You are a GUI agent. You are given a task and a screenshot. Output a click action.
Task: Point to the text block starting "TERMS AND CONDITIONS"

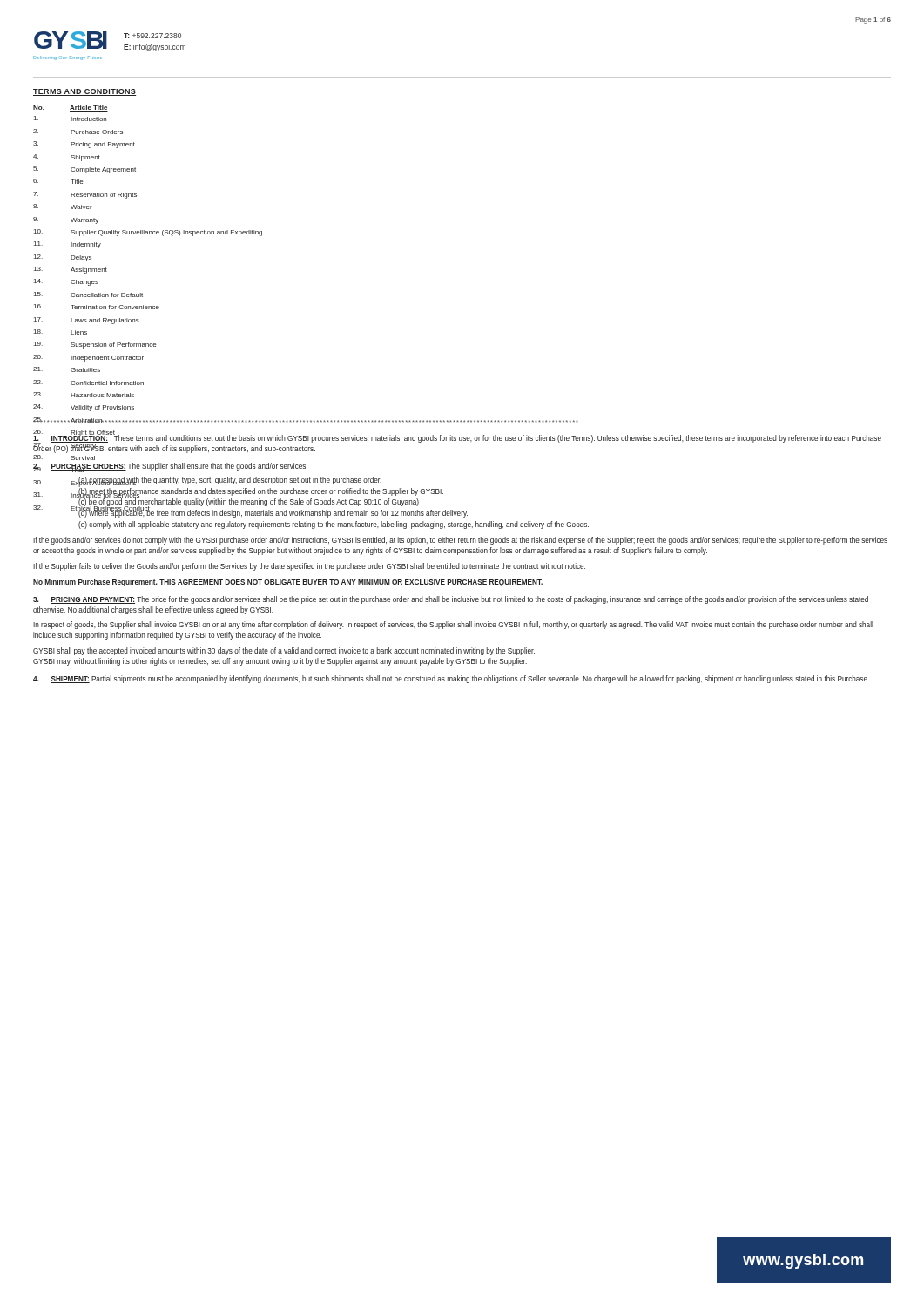click(x=85, y=91)
